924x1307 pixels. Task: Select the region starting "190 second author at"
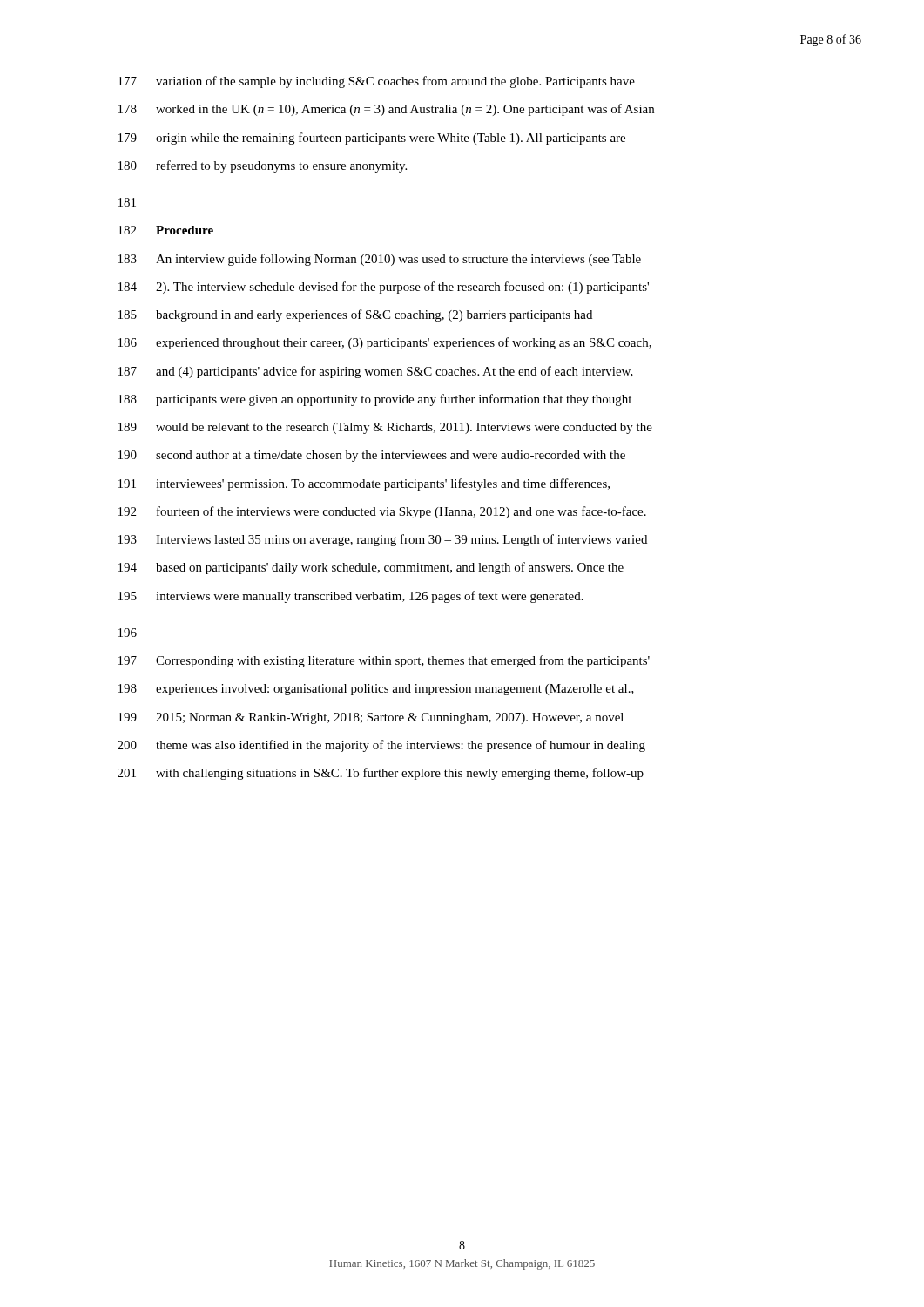pyautogui.click(x=473, y=455)
